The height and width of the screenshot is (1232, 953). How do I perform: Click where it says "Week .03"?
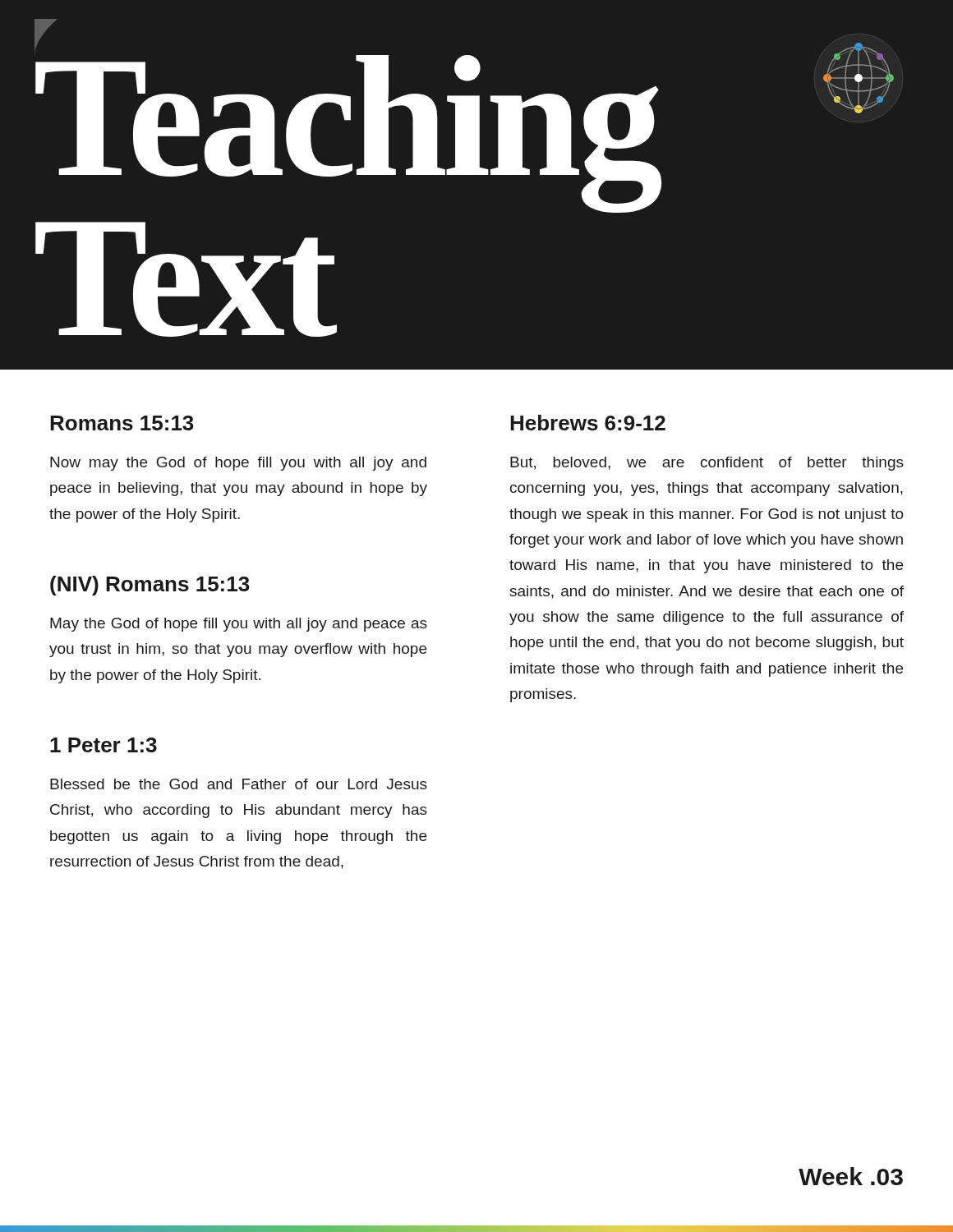851,1177
